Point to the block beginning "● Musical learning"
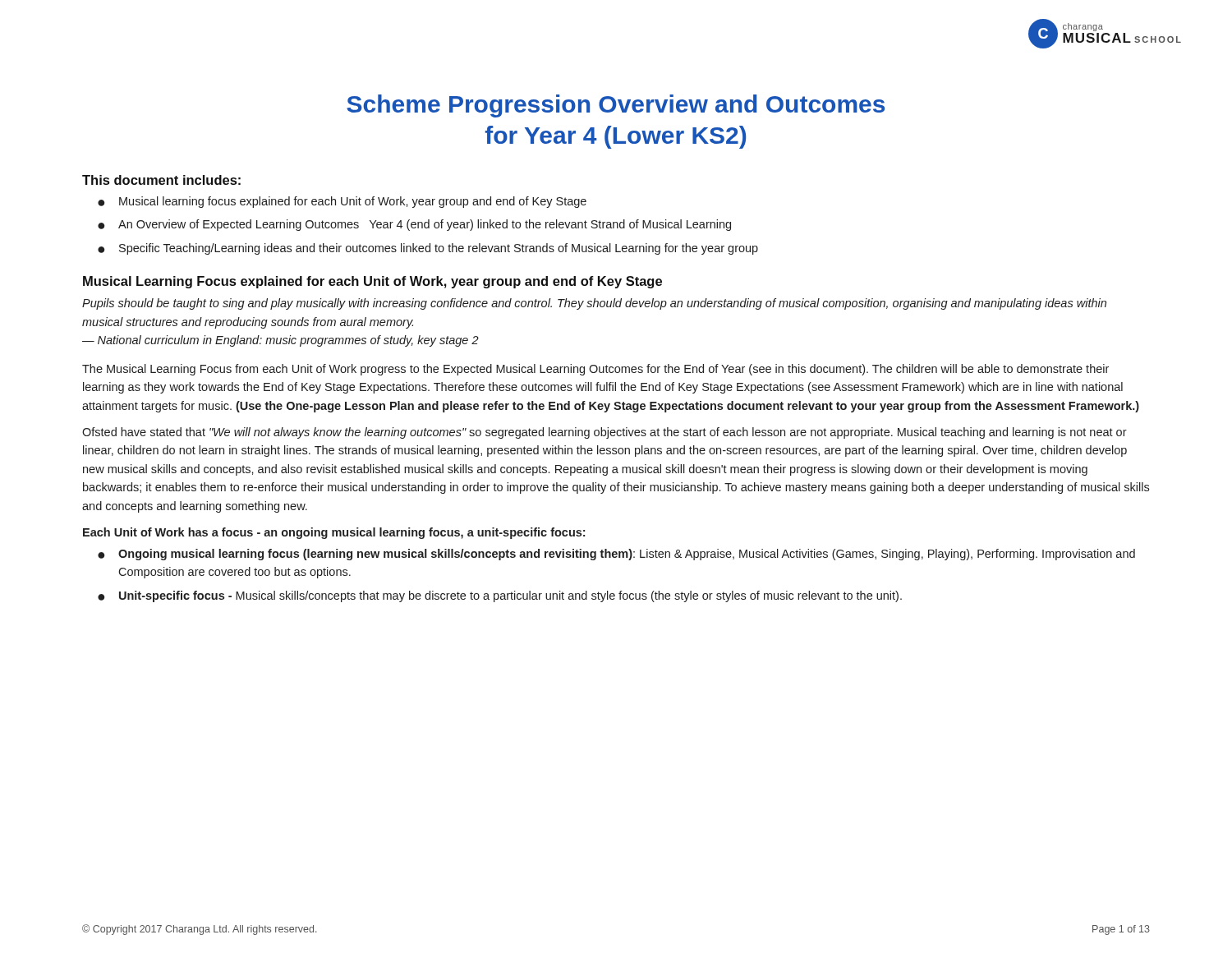 click(x=342, y=202)
